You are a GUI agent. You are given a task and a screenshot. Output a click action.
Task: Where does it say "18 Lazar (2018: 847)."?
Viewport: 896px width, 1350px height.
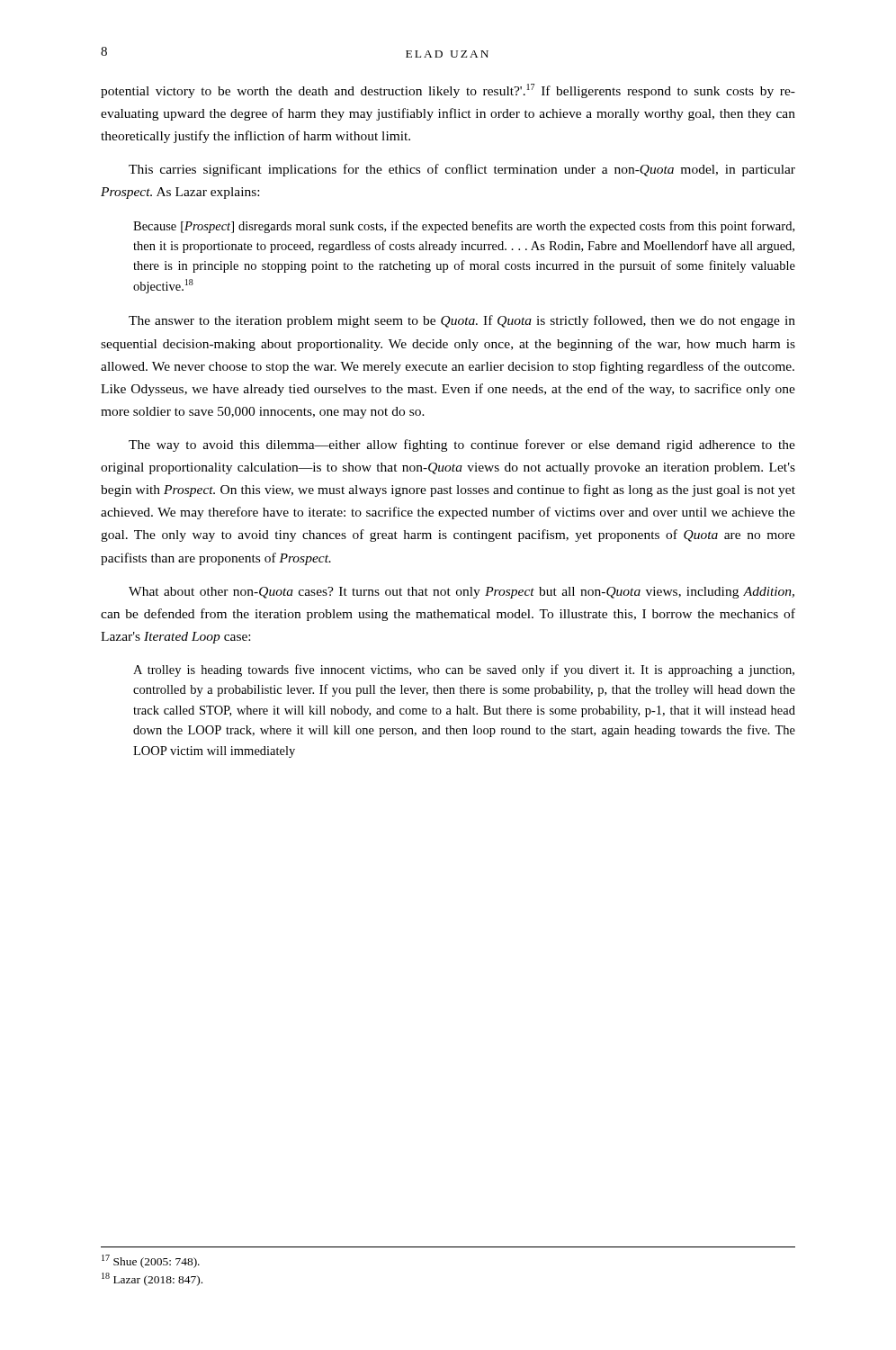pyautogui.click(x=152, y=1278)
